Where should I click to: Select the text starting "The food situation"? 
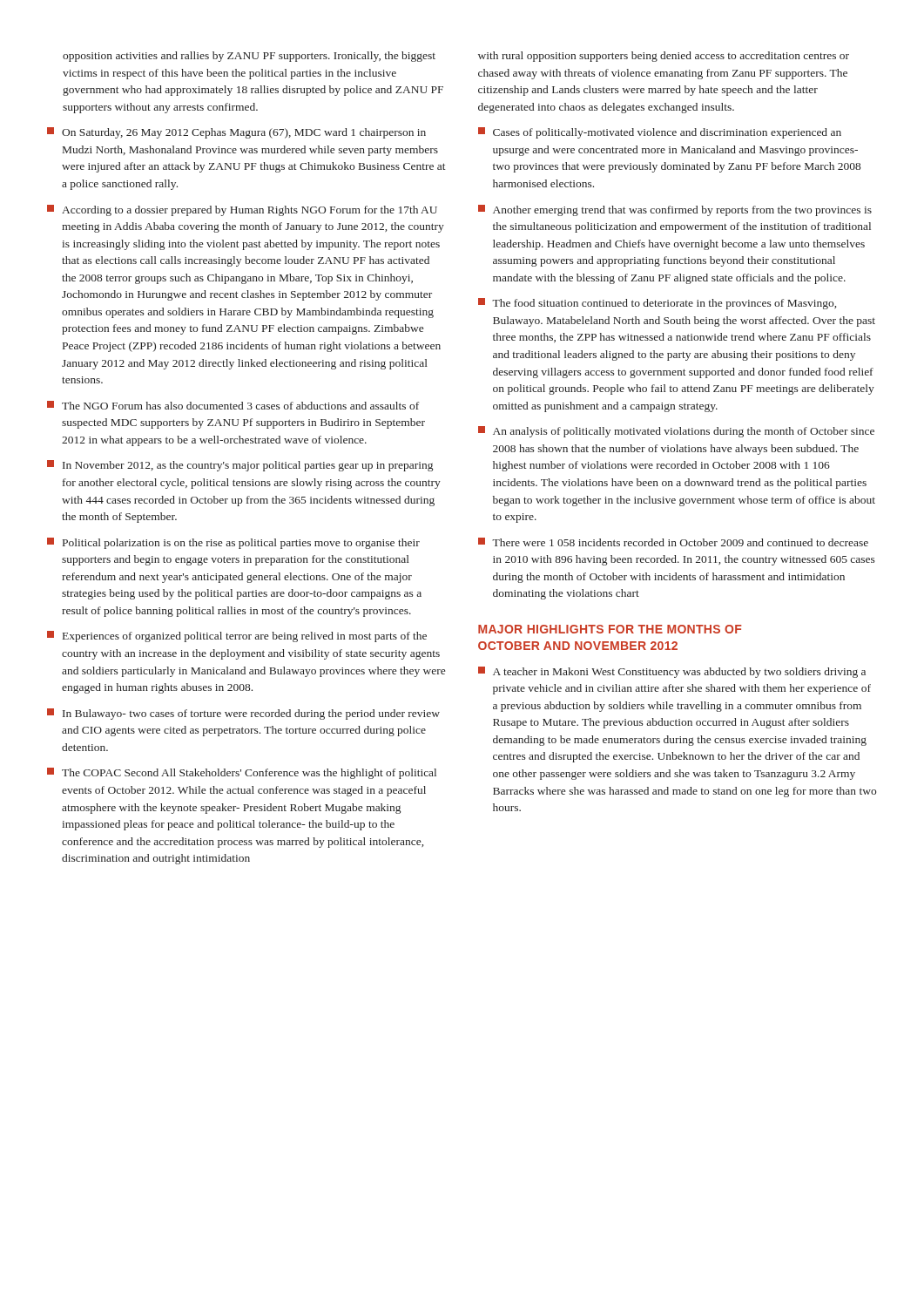[x=677, y=354]
